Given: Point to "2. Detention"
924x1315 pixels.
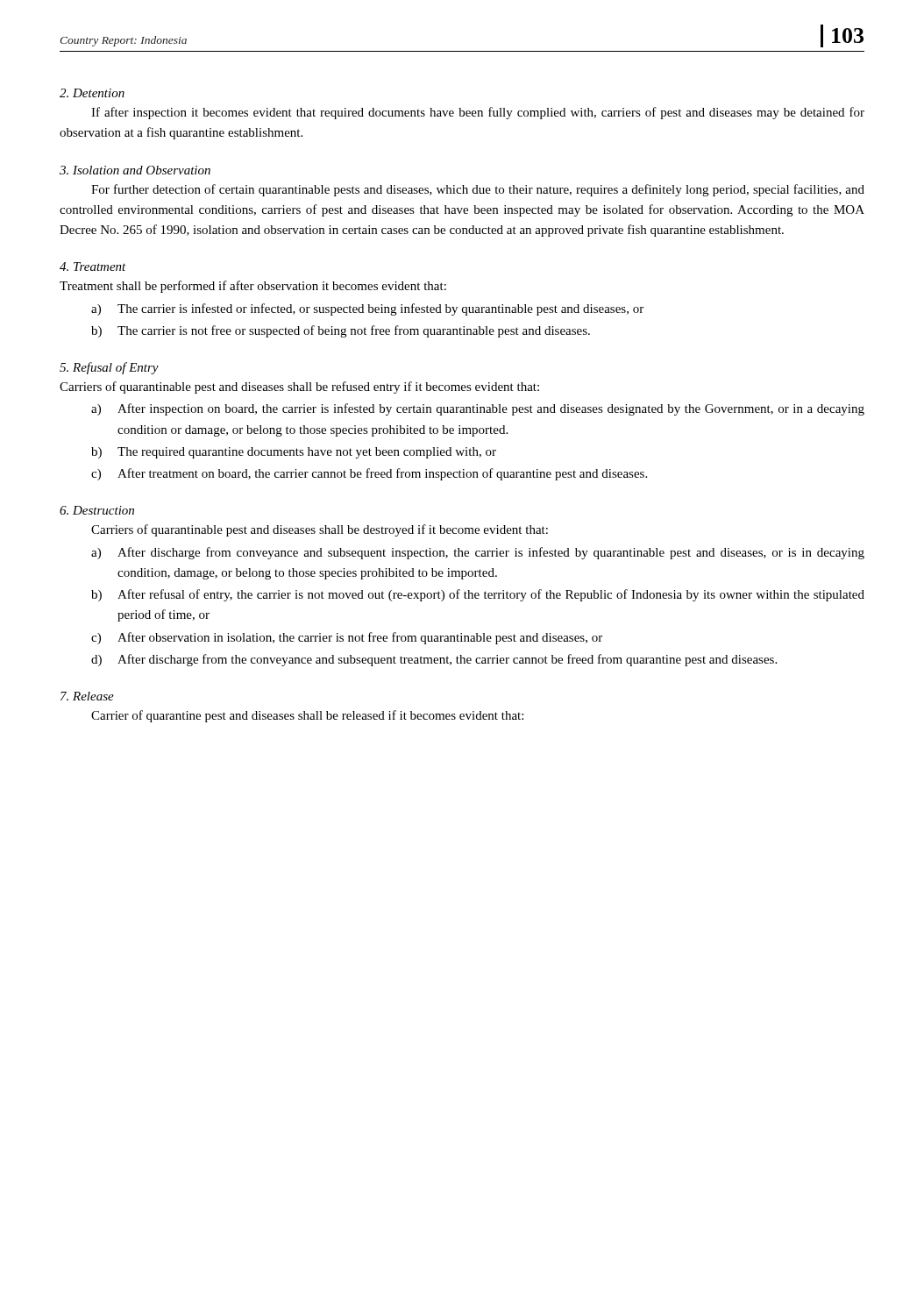Looking at the screenshot, I should [x=92, y=93].
